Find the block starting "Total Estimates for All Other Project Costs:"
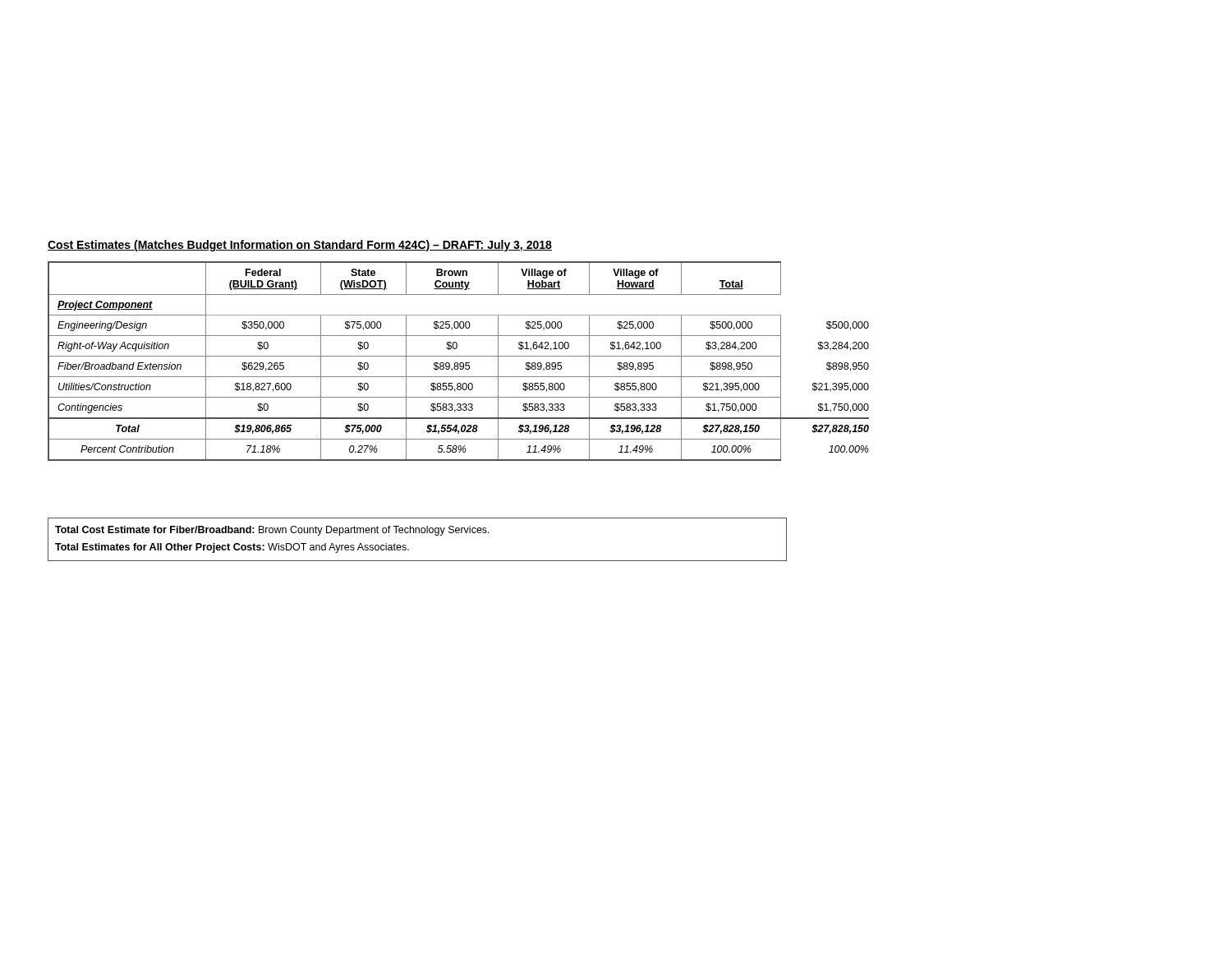This screenshot has height=953, width=1232. (232, 547)
